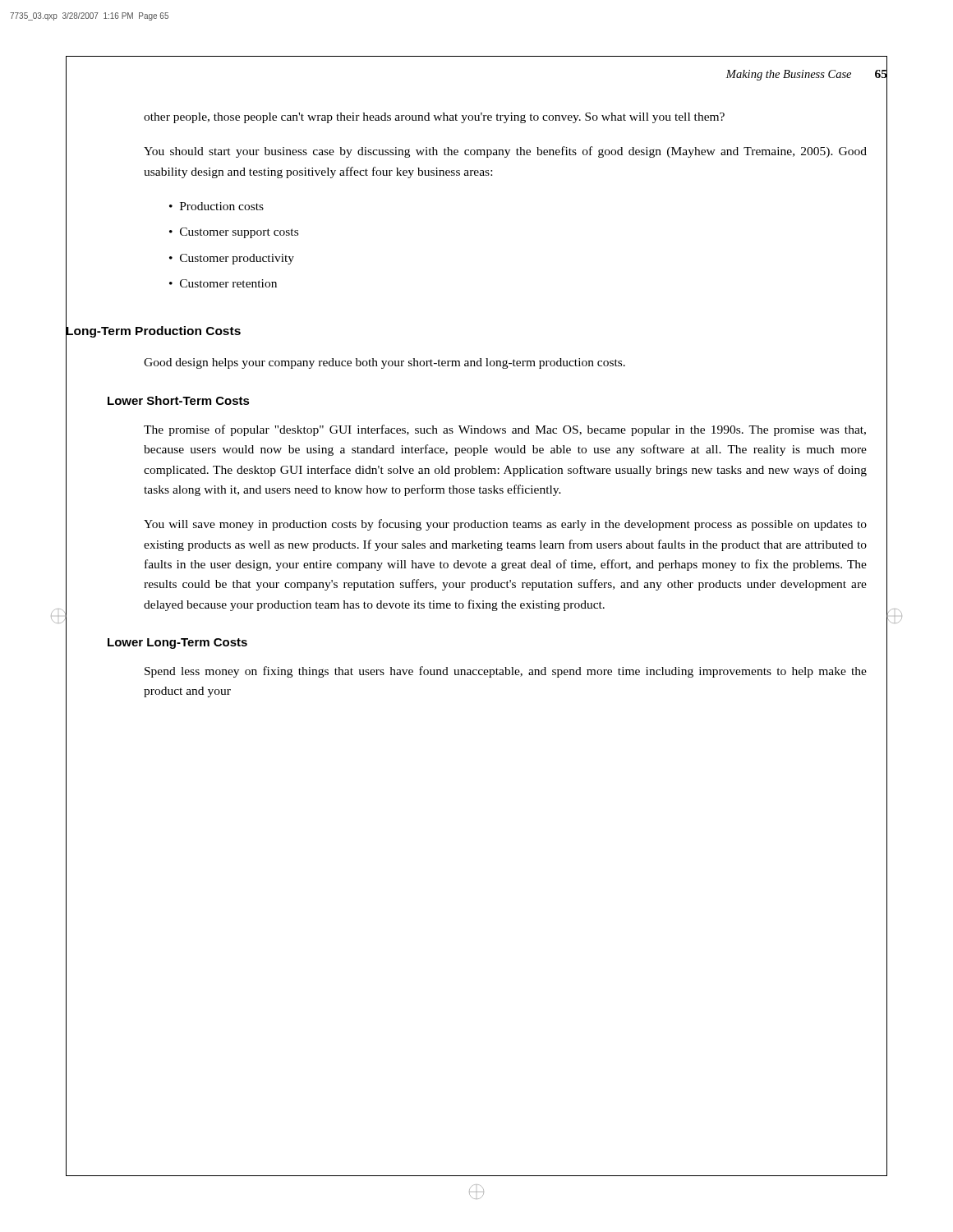The image size is (953, 1232).
Task: Click the passage that begins "Spend less money on fixing things that"
Action: 505,681
